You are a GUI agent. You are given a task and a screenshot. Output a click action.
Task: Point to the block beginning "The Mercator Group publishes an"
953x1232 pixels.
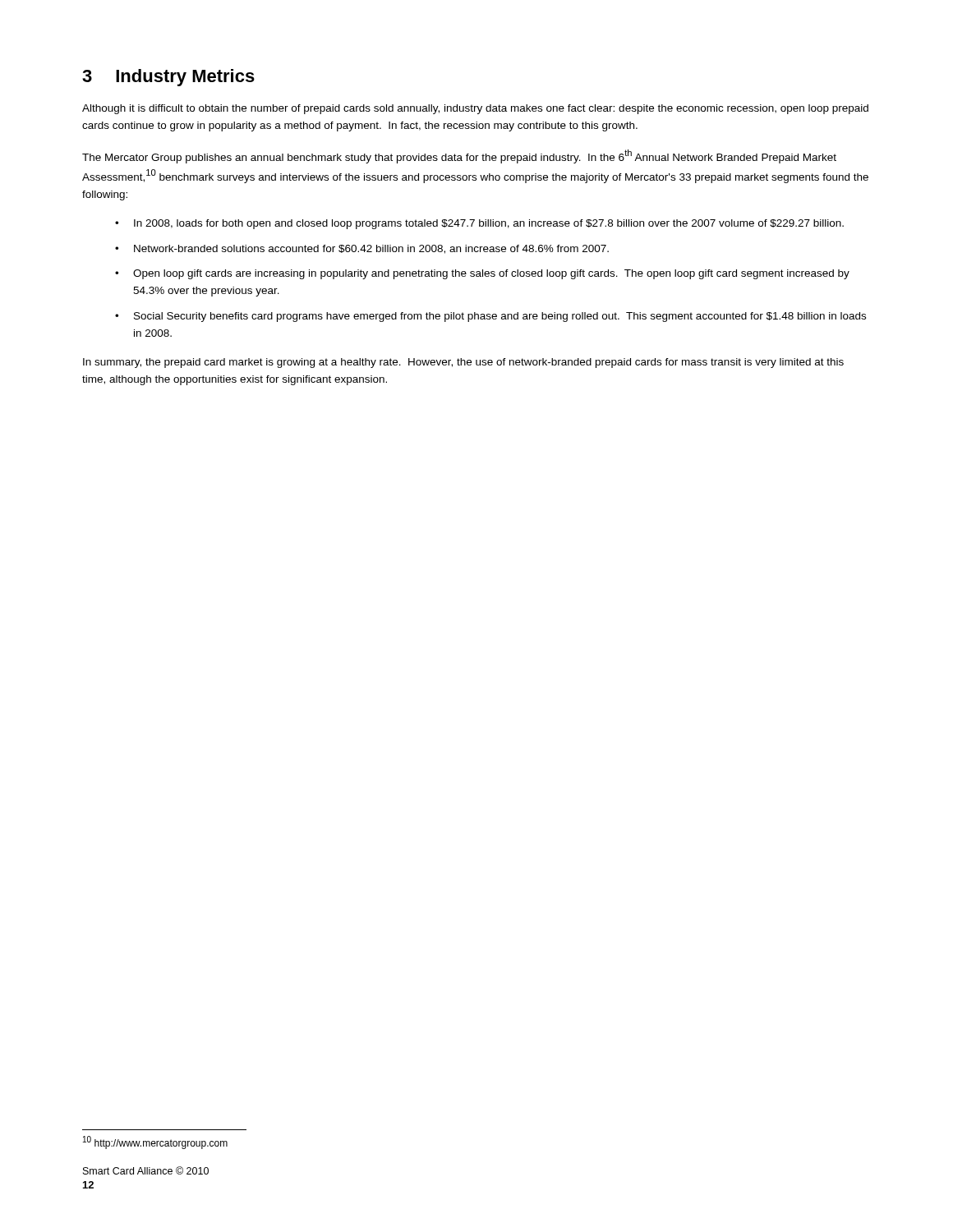tap(475, 174)
